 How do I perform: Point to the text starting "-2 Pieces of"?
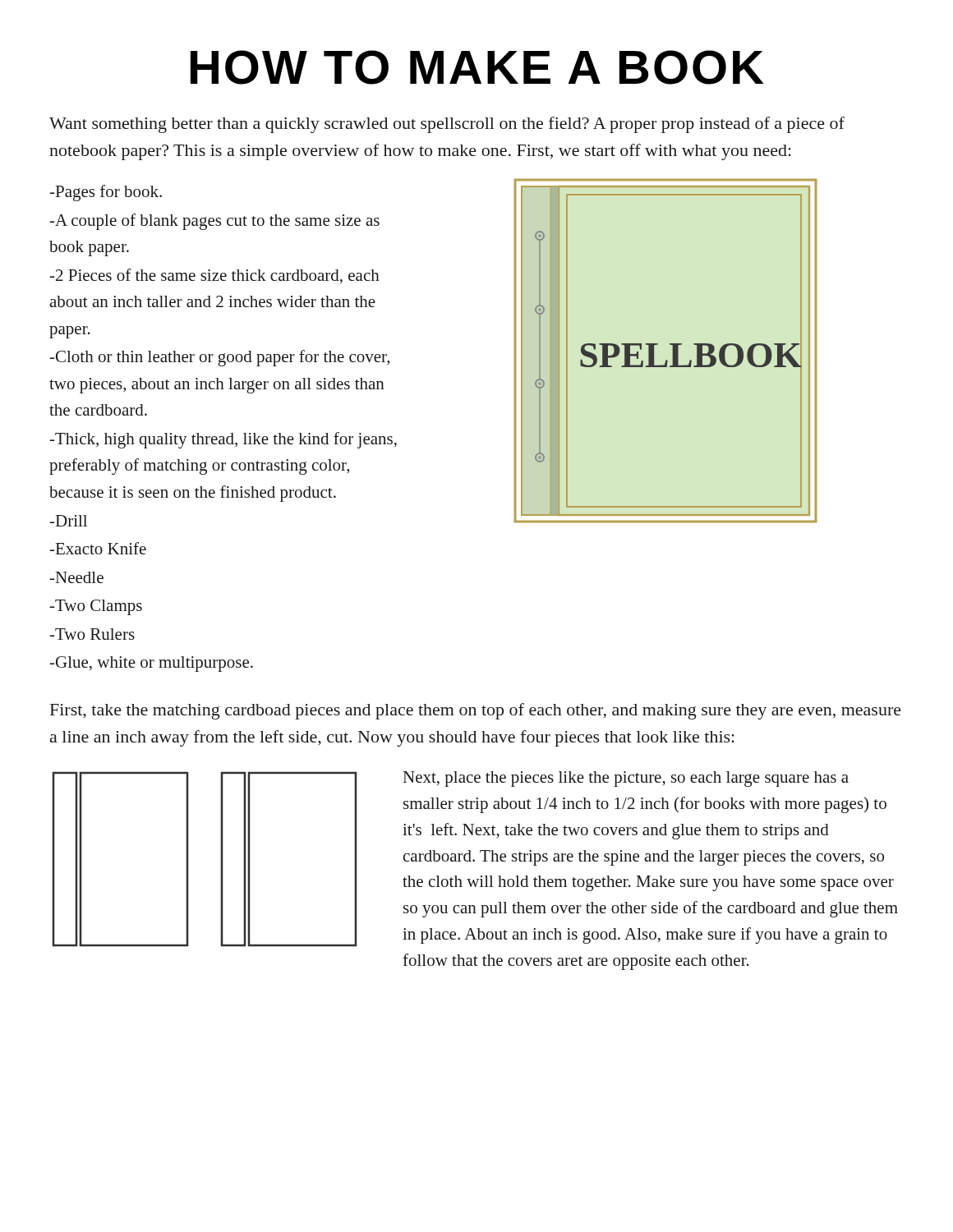click(x=214, y=302)
